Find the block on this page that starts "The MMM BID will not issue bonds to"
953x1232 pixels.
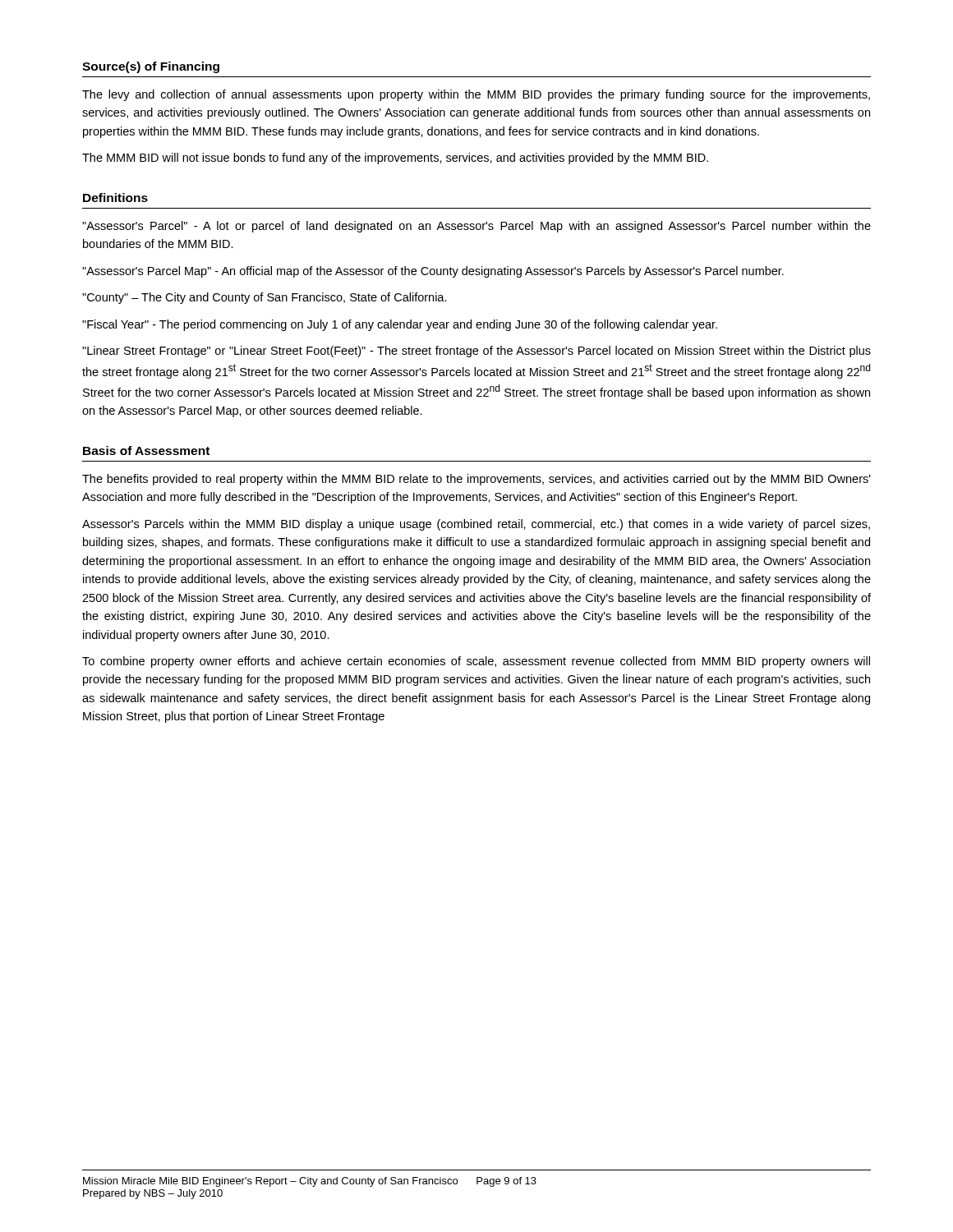(396, 158)
